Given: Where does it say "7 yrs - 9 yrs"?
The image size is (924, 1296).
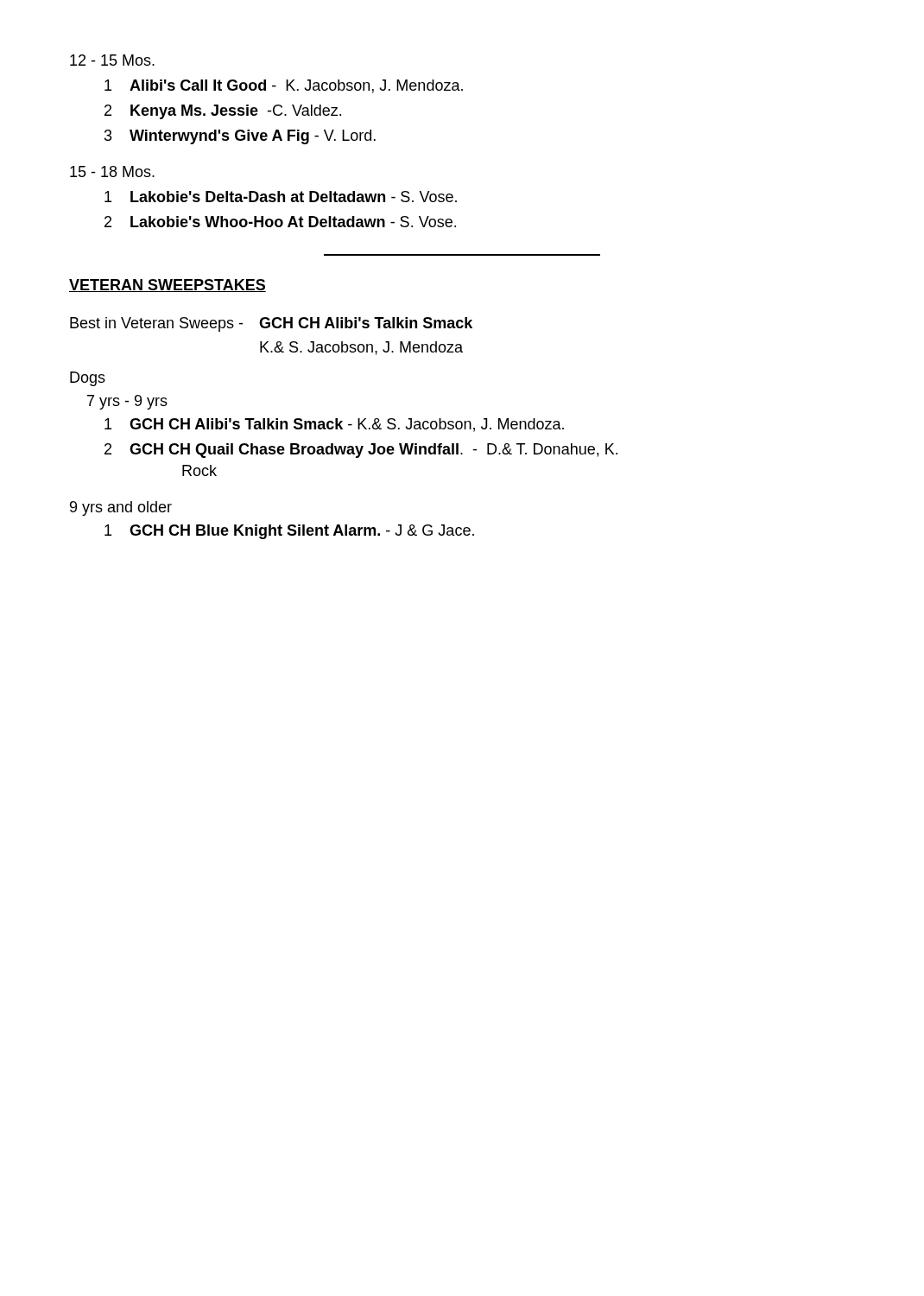Looking at the screenshot, I should 127,401.
